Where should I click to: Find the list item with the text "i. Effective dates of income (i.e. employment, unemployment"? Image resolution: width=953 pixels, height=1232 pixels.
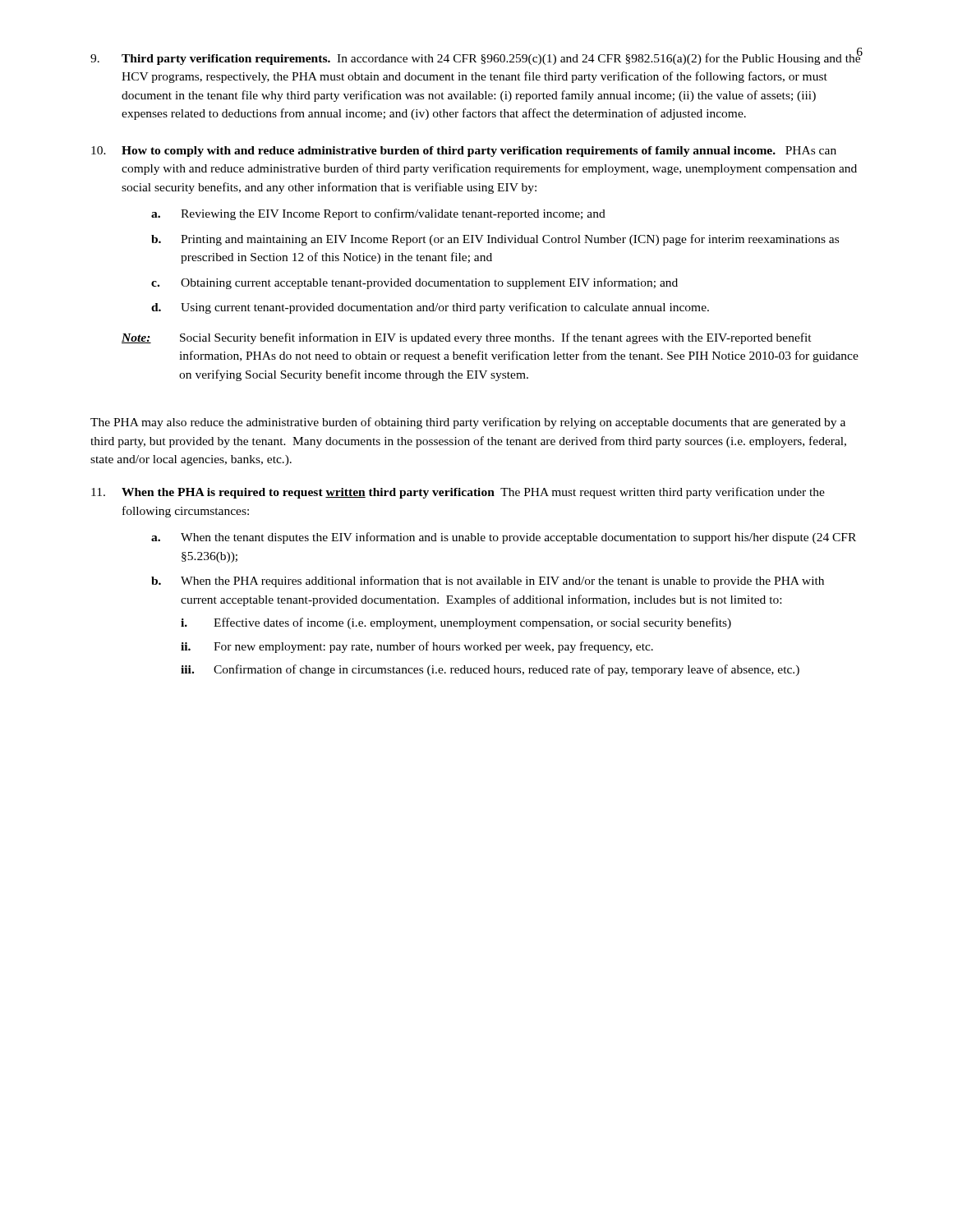coord(456,623)
